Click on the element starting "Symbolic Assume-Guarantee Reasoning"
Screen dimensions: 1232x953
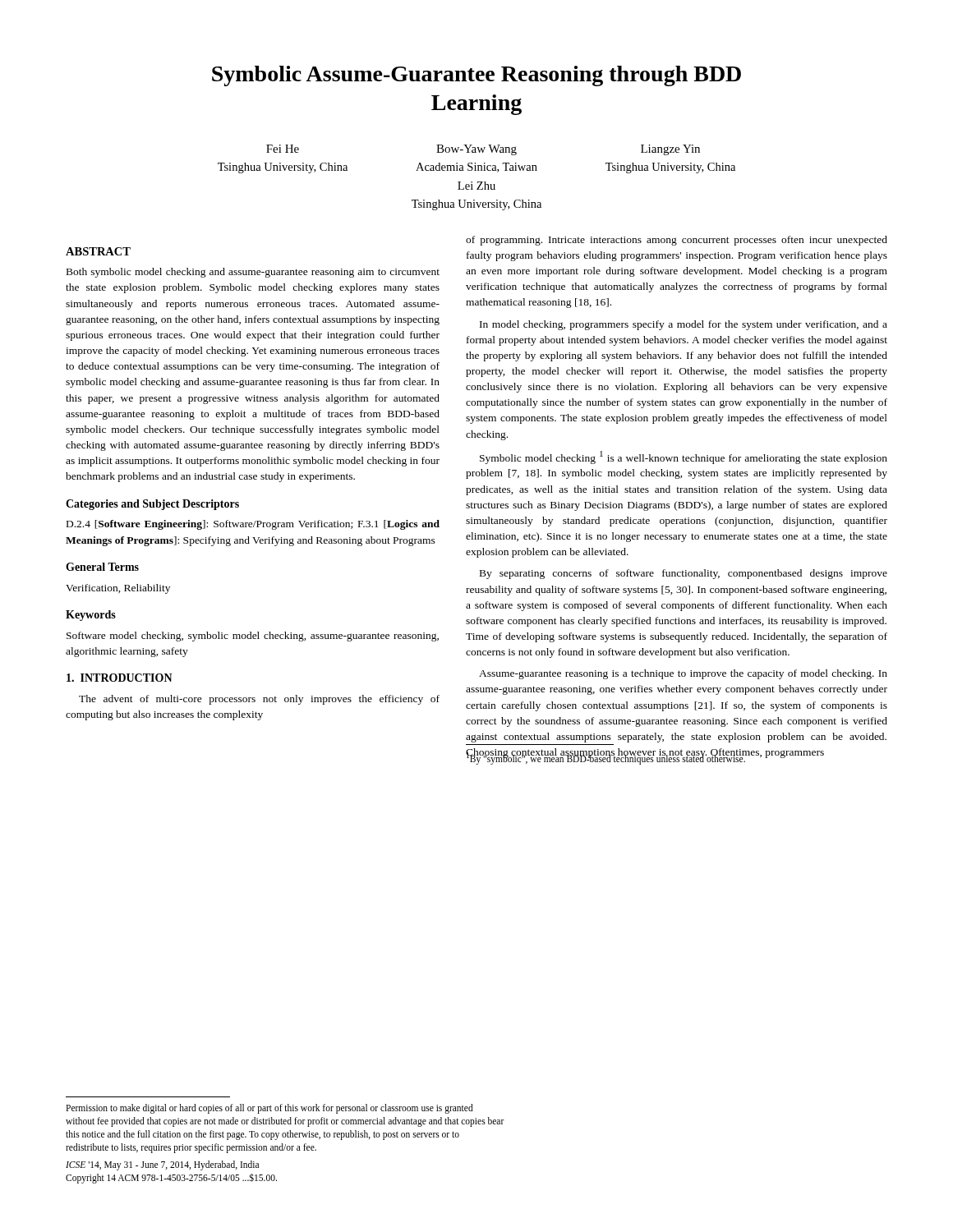pos(476,88)
